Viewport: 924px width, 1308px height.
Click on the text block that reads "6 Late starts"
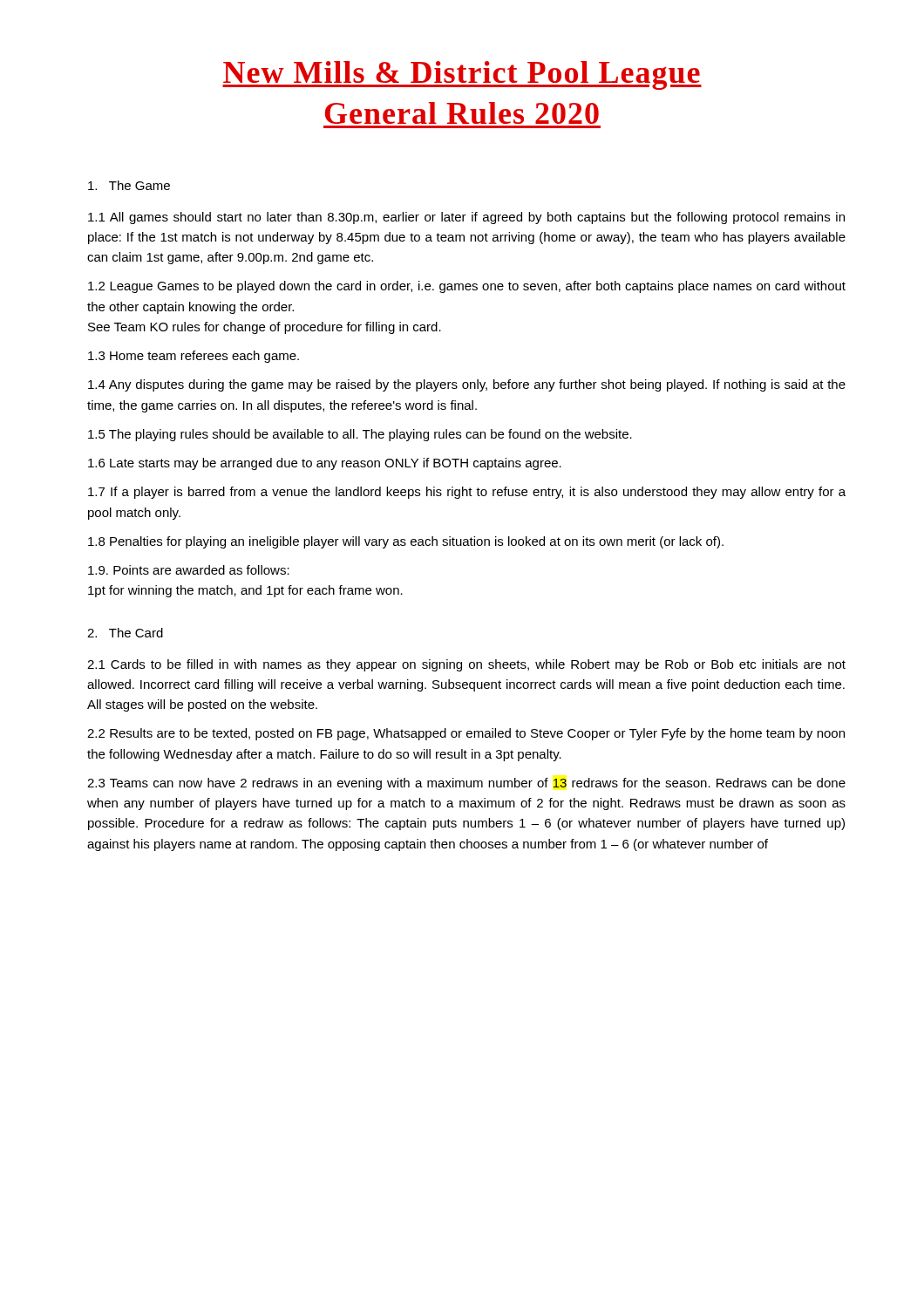325,463
